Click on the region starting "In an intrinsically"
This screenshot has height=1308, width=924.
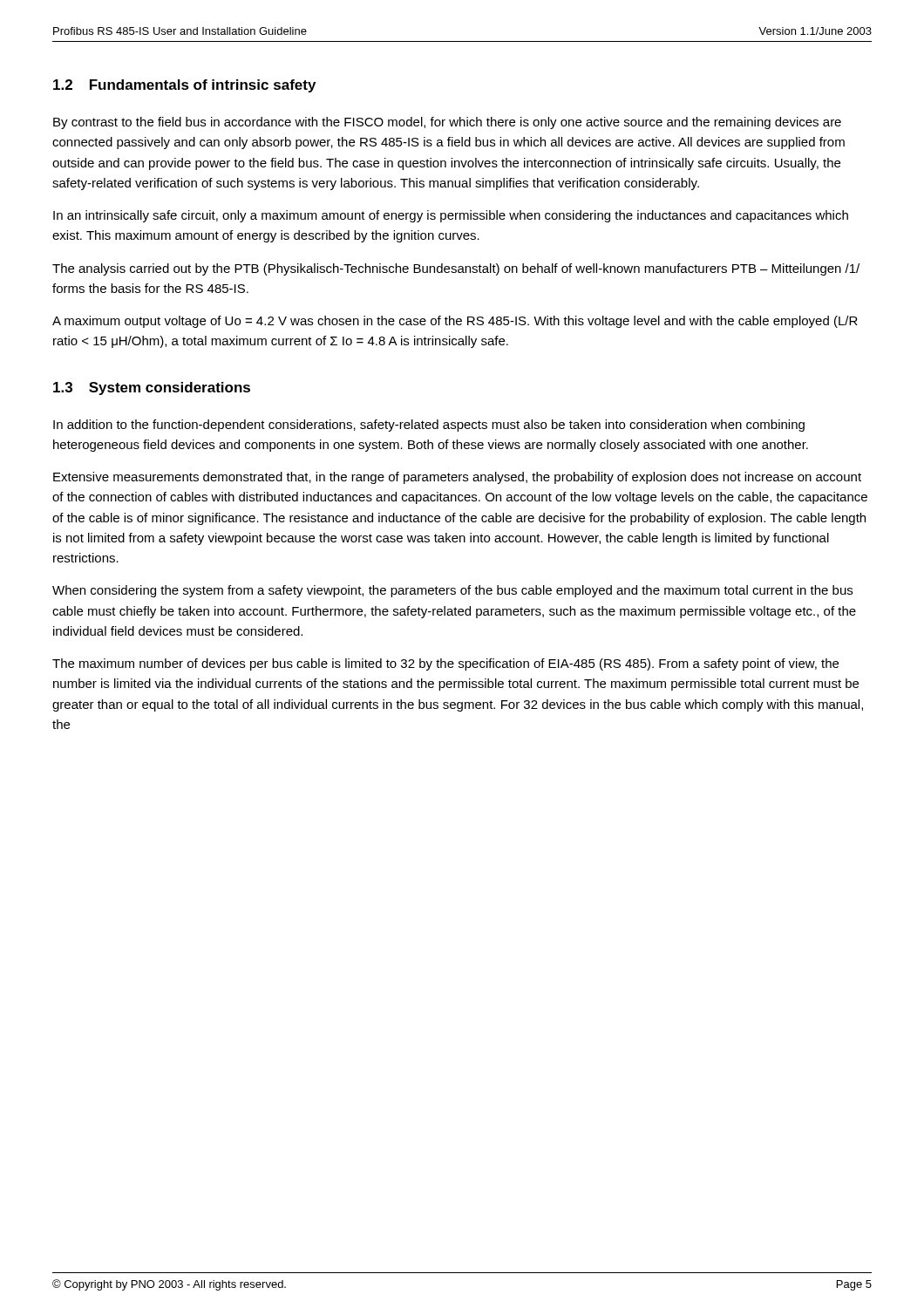451,225
